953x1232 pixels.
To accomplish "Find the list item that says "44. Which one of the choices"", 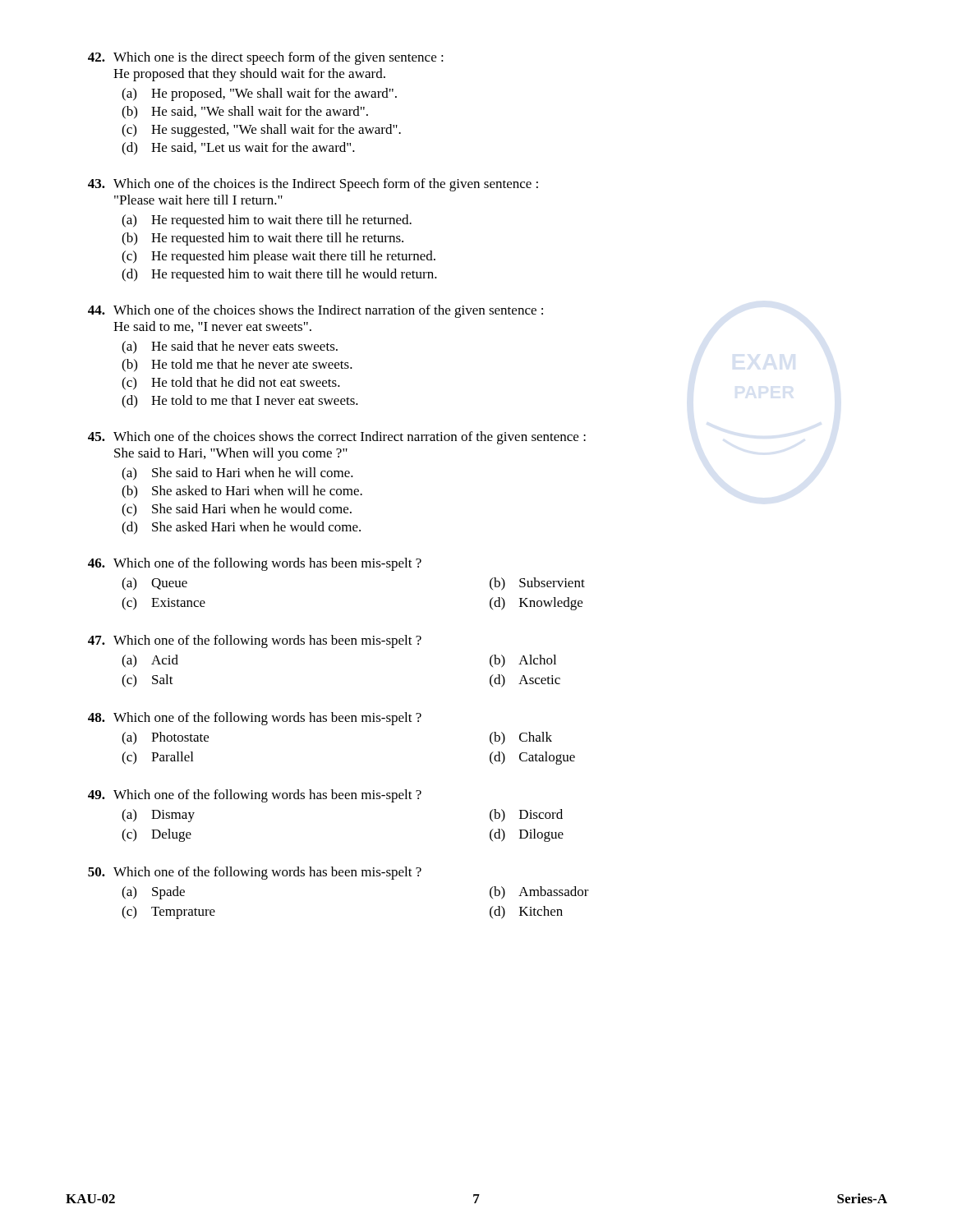I will [315, 311].
